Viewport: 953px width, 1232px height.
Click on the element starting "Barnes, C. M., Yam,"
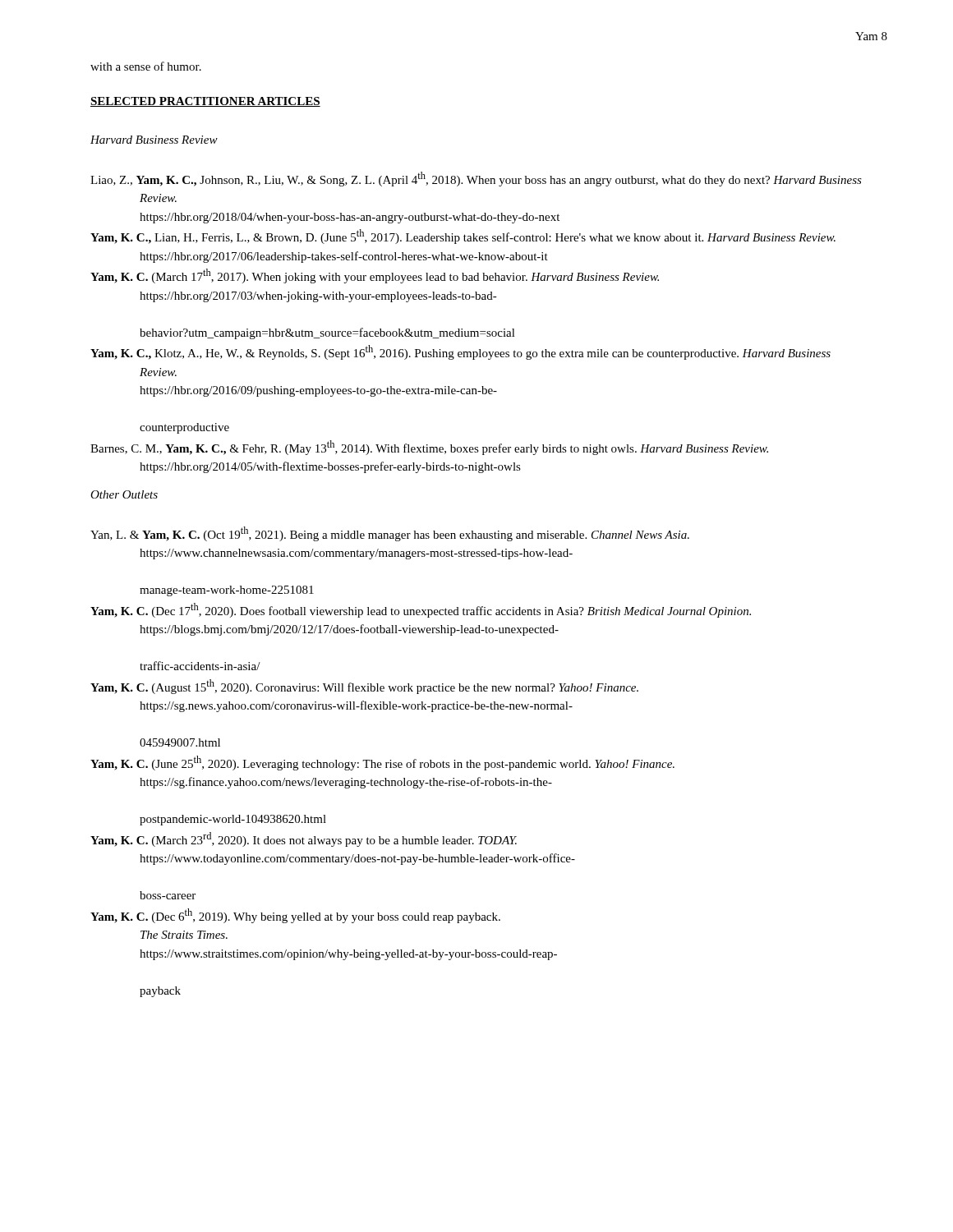point(476,456)
